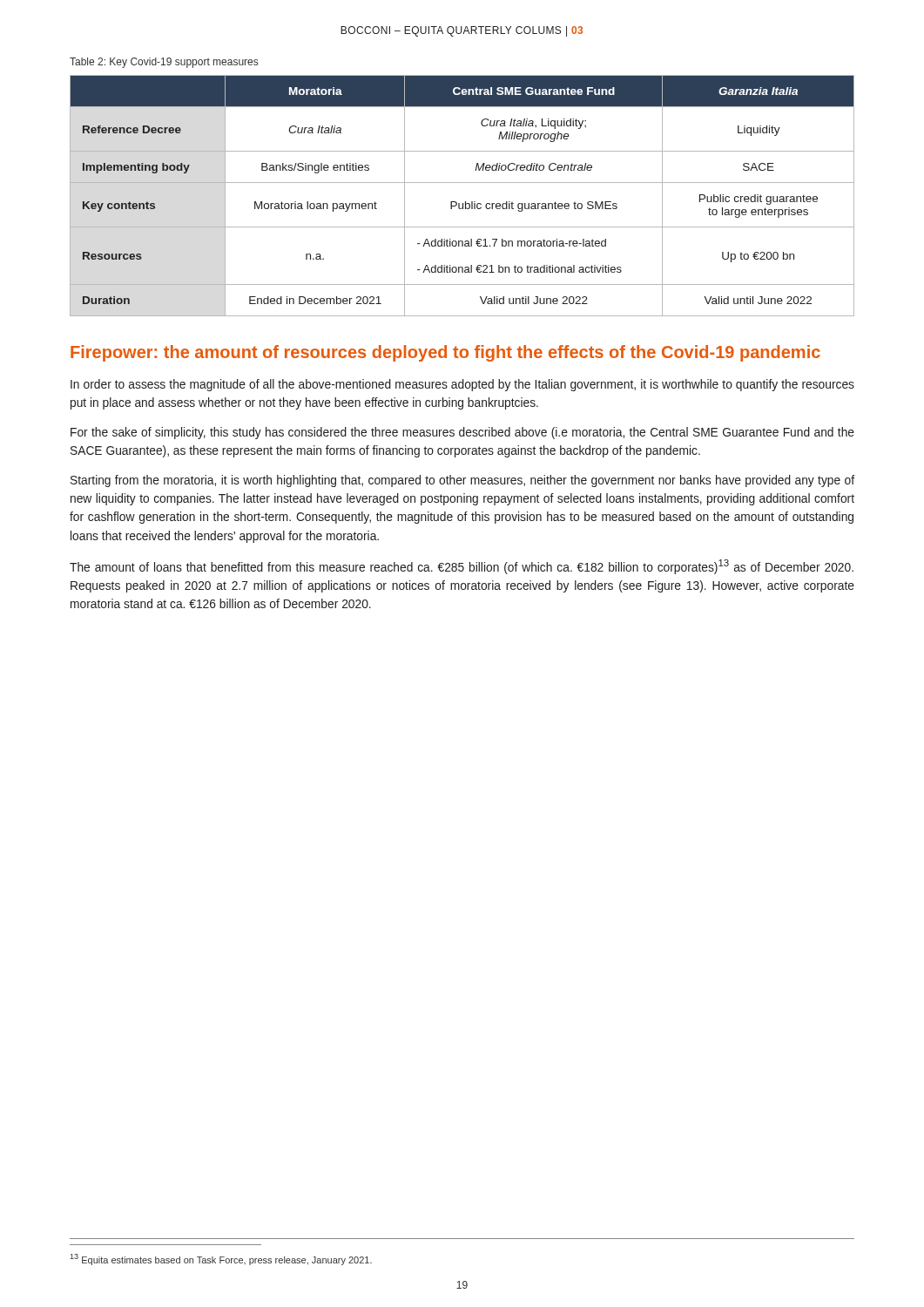Where is the passage that starts "13 Equita estimates based on Task Force, press"?
Image resolution: width=924 pixels, height=1307 pixels.
[221, 1259]
